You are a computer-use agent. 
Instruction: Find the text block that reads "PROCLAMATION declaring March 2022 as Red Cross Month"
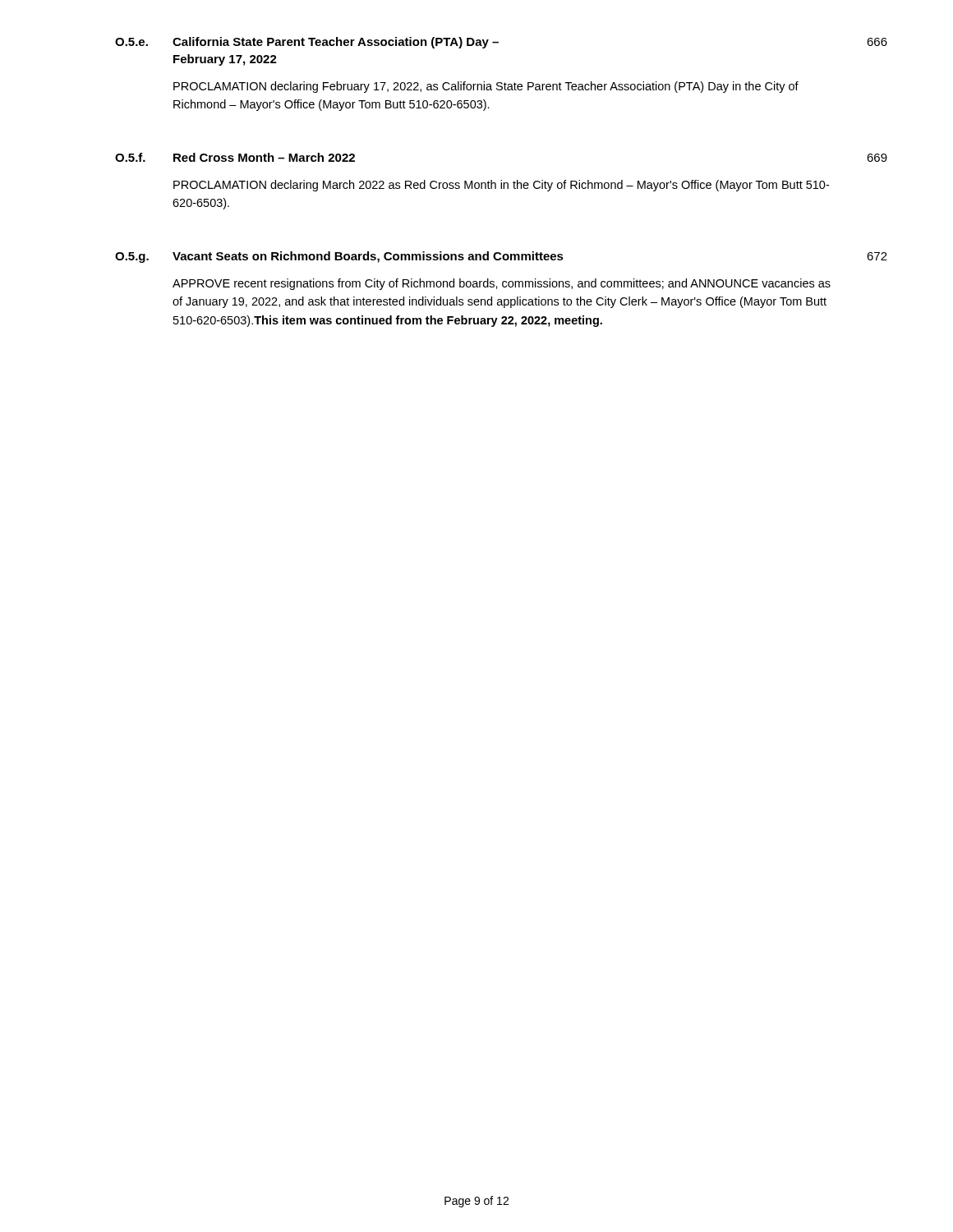[x=501, y=194]
